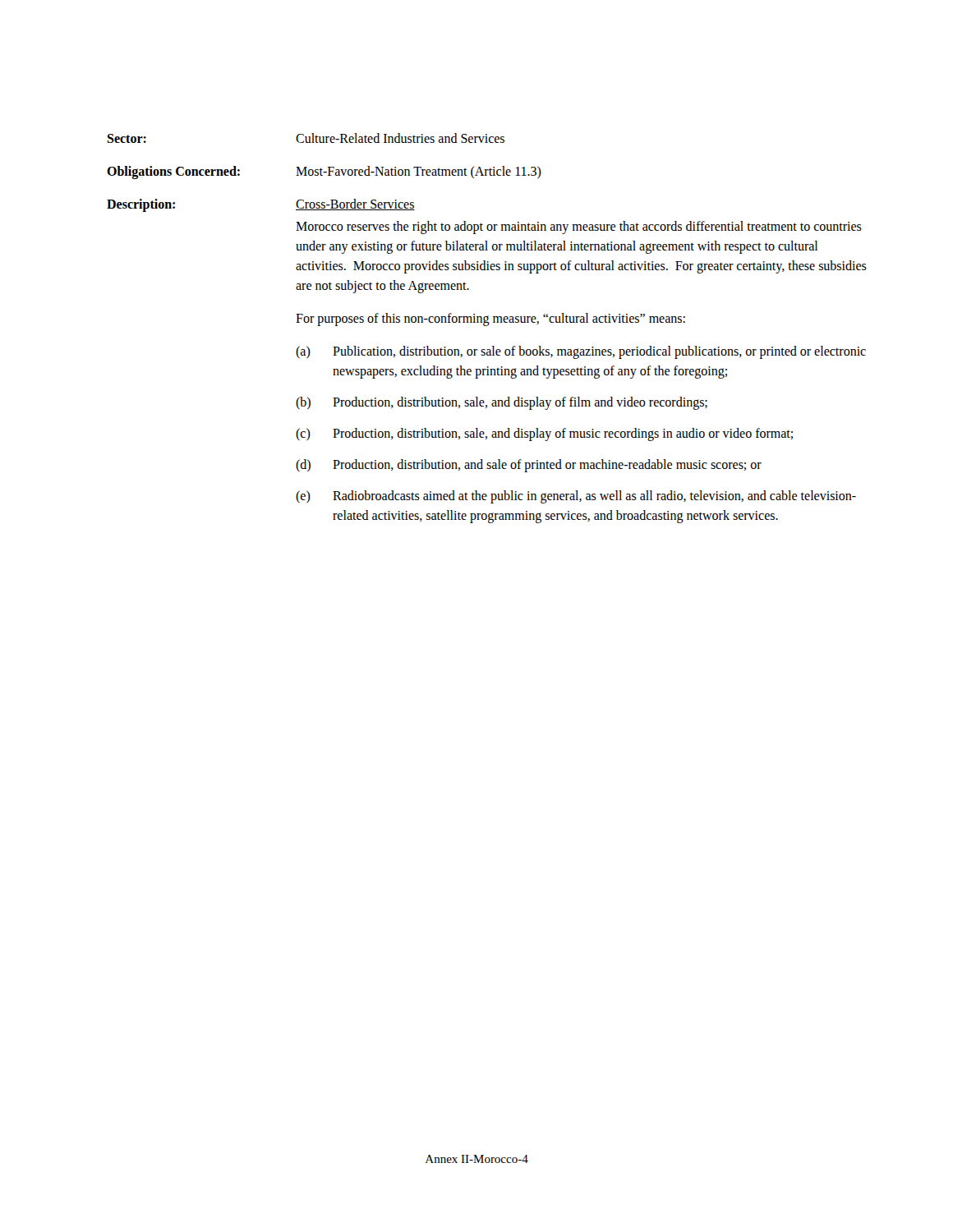The image size is (953, 1232).
Task: Click the passage that begins "Morocco reserves the right to adopt"
Action: coord(581,256)
